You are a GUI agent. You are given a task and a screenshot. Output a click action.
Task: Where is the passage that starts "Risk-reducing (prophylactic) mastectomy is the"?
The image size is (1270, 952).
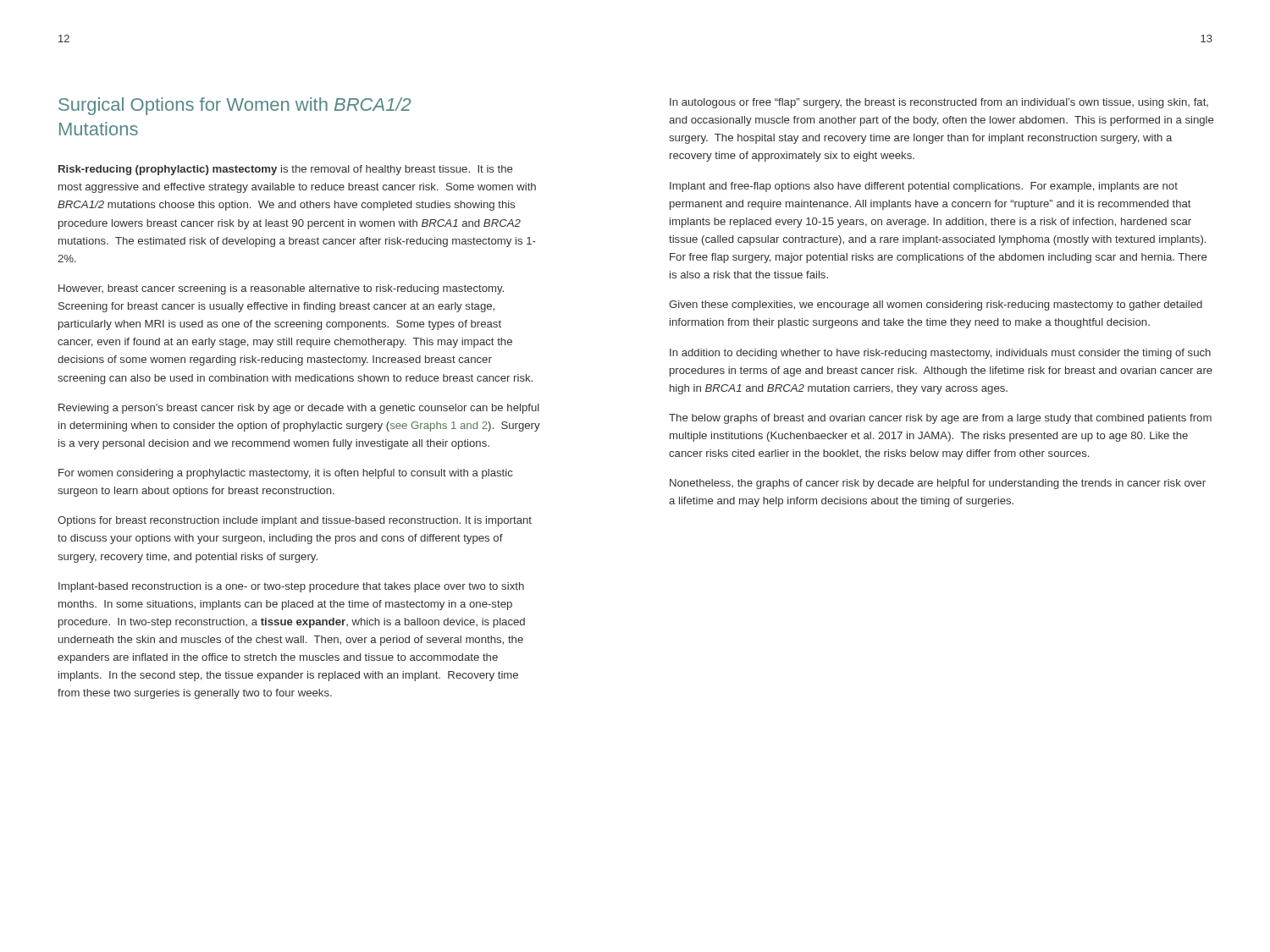pos(297,214)
